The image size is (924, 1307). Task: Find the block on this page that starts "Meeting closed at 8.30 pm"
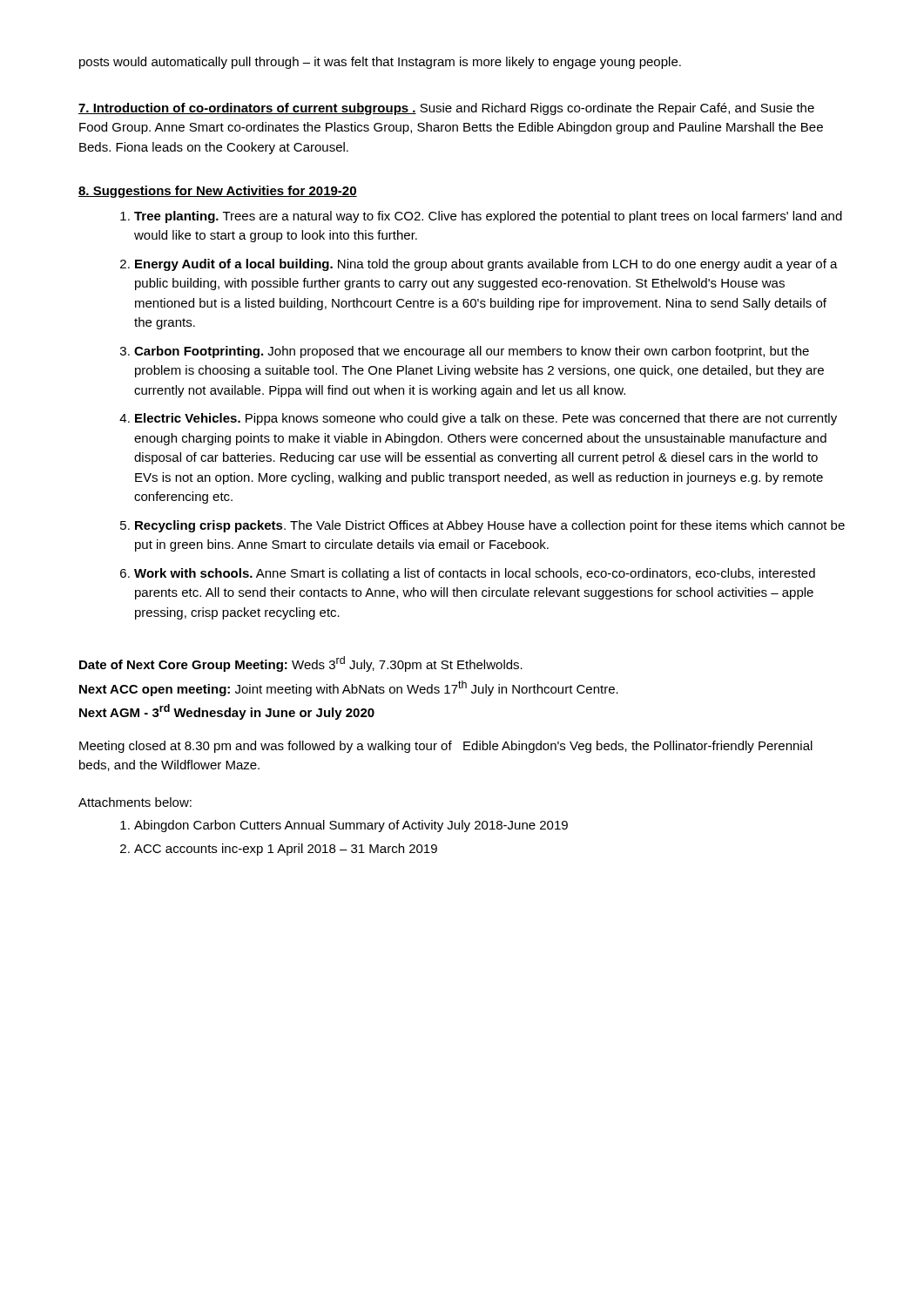coord(446,755)
